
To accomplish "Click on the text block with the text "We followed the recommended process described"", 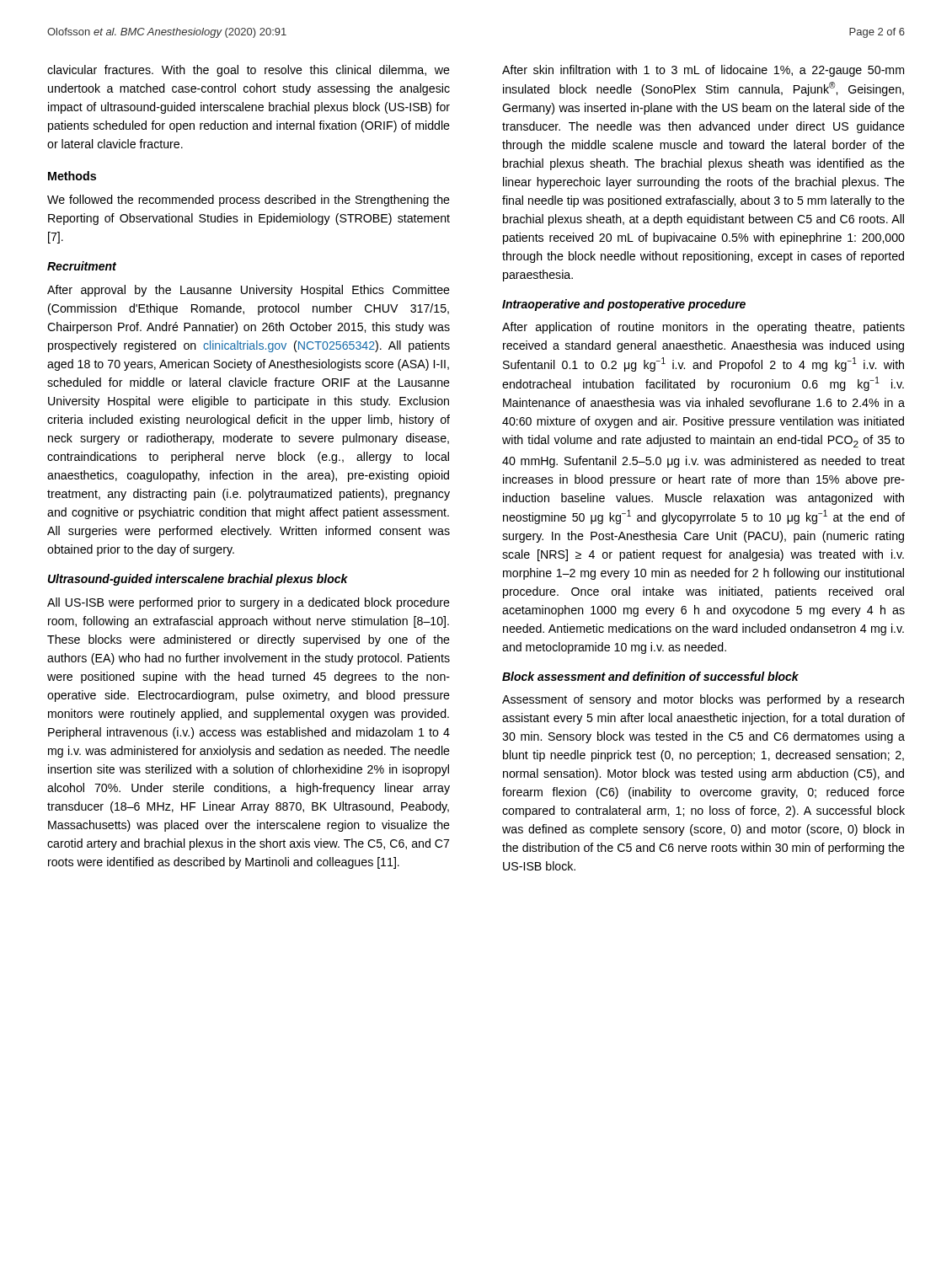I will (x=249, y=218).
